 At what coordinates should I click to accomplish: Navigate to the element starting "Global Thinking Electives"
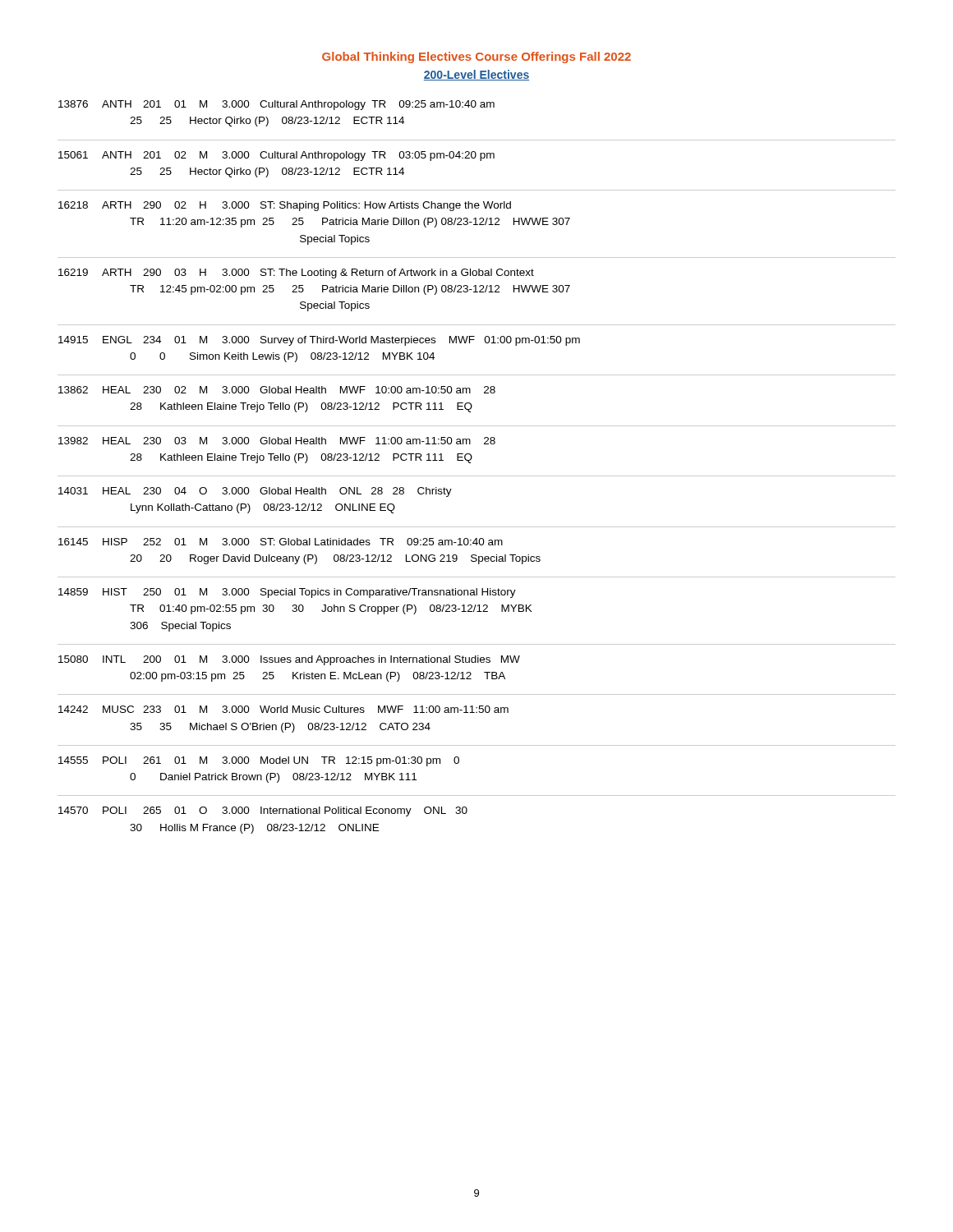[476, 56]
